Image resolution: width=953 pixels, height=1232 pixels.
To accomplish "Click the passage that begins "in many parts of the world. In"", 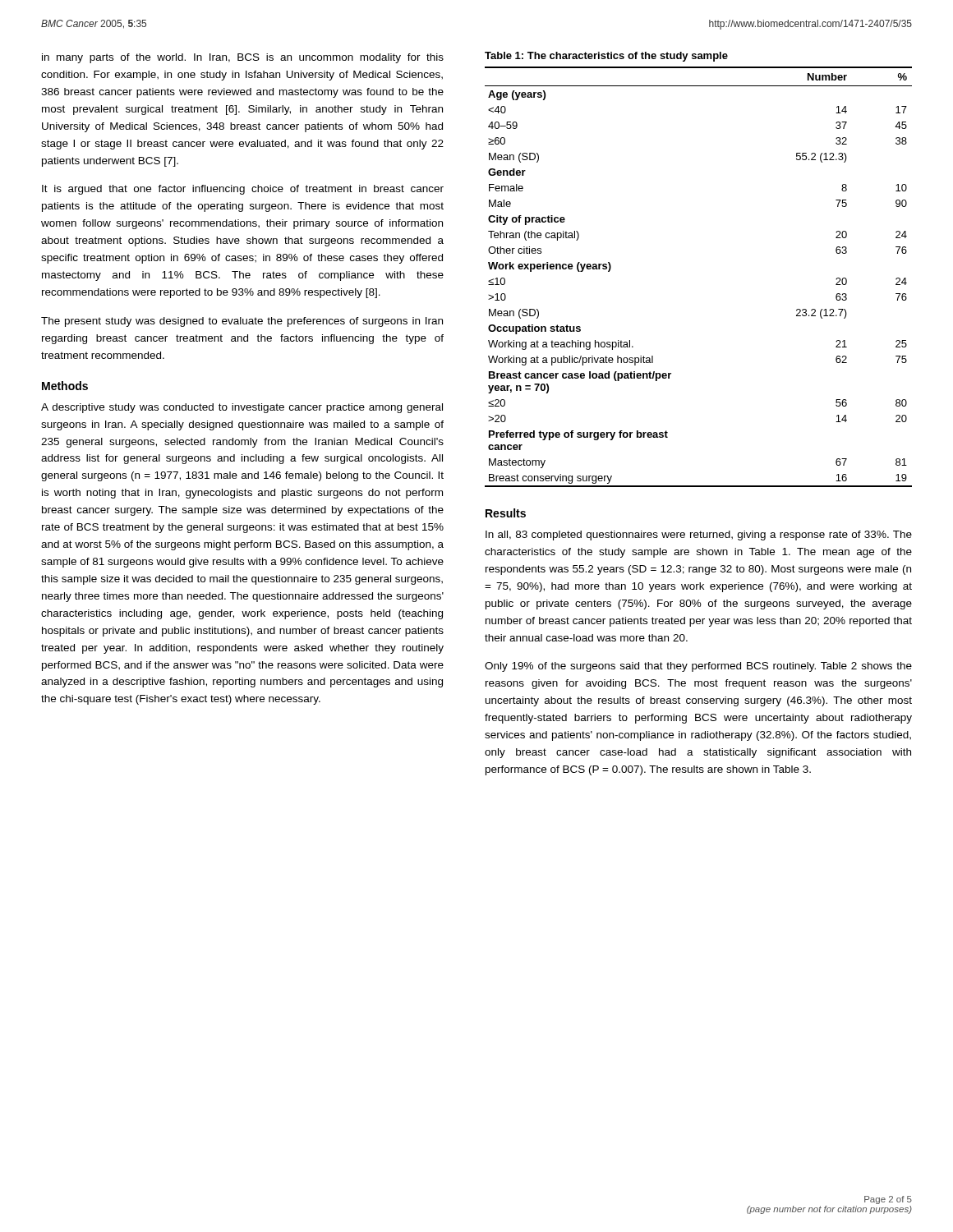I will point(242,109).
